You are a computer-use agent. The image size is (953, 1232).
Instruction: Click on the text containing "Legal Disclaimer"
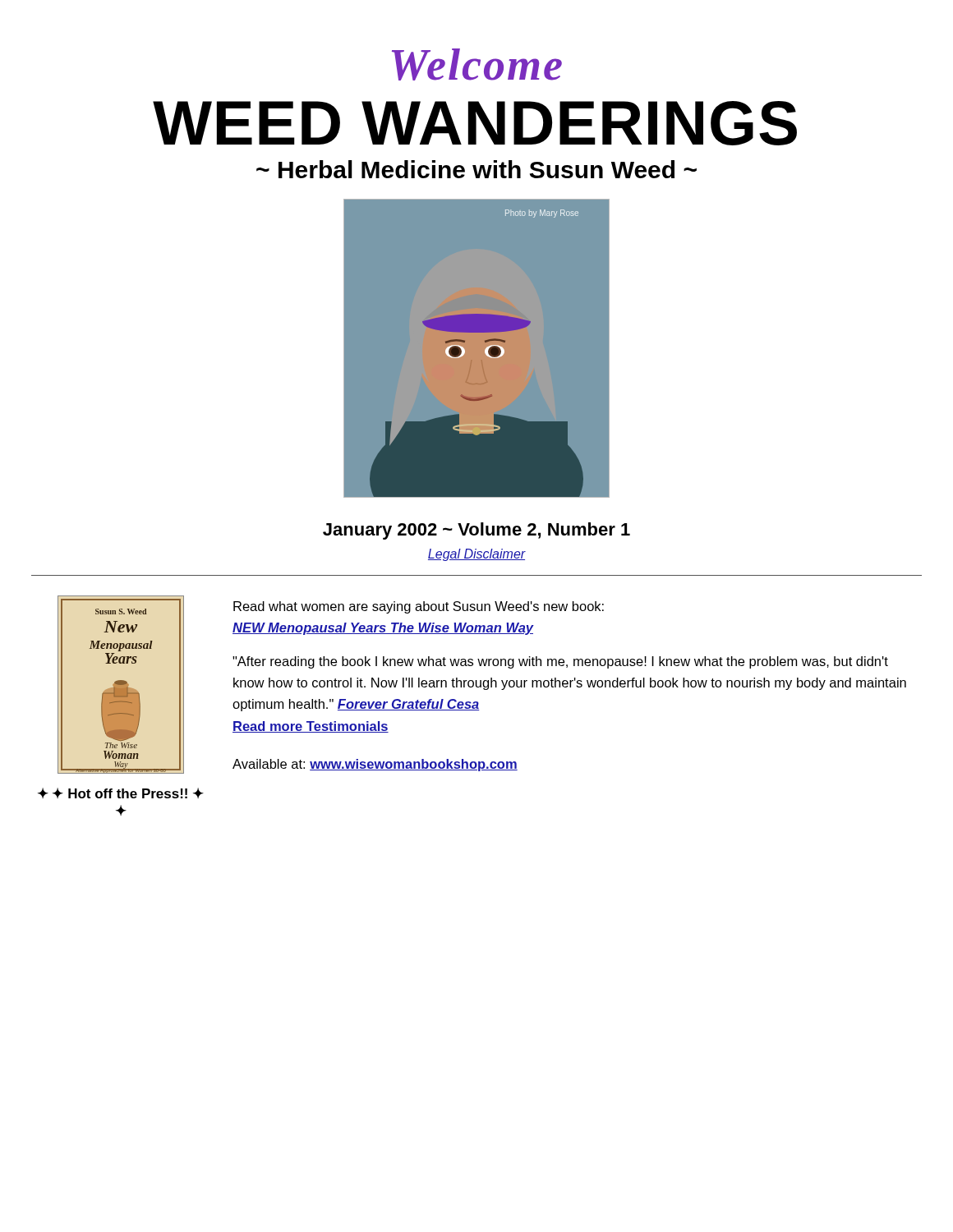476,554
